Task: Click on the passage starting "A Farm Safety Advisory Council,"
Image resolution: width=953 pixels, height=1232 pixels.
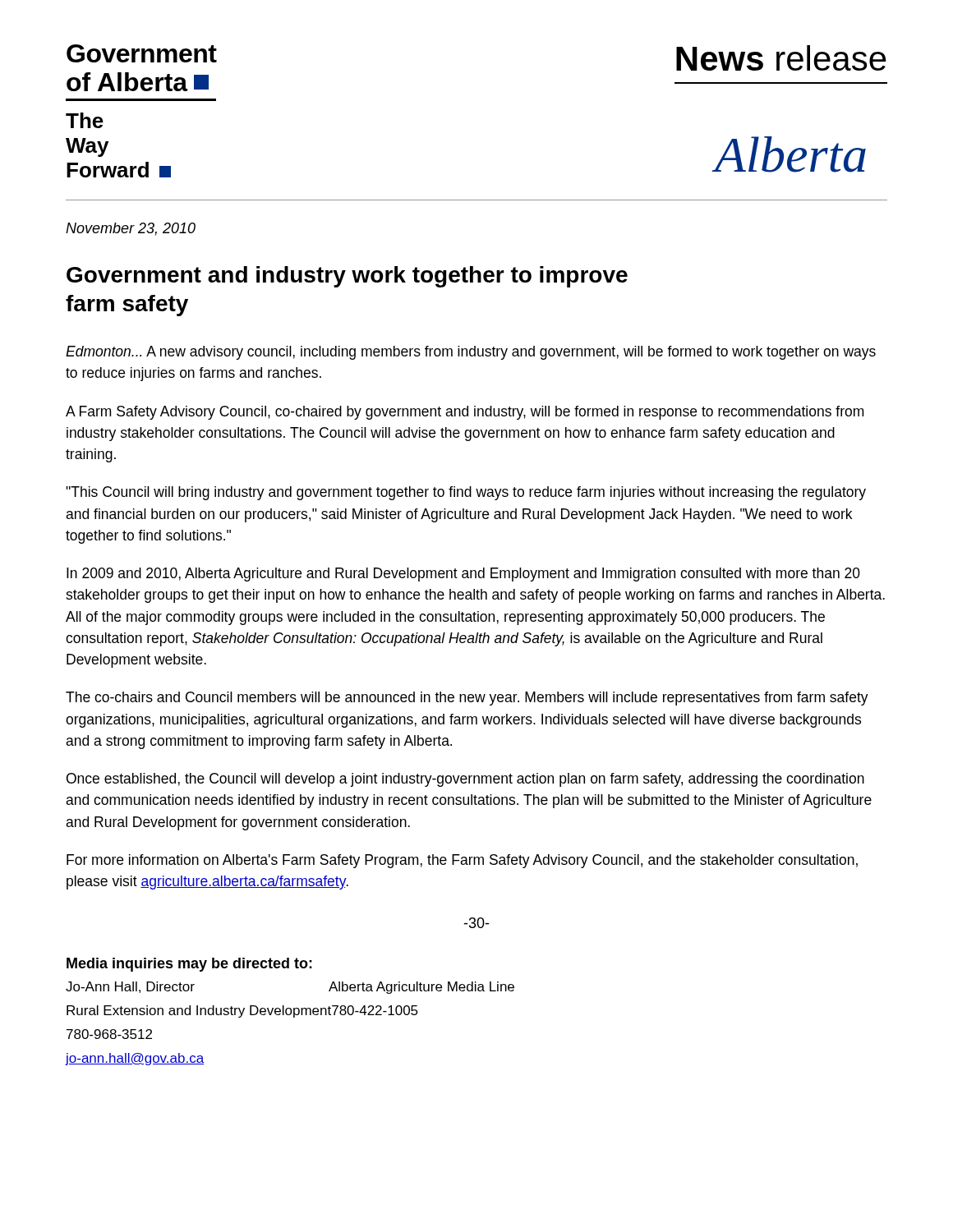Action: (x=465, y=433)
